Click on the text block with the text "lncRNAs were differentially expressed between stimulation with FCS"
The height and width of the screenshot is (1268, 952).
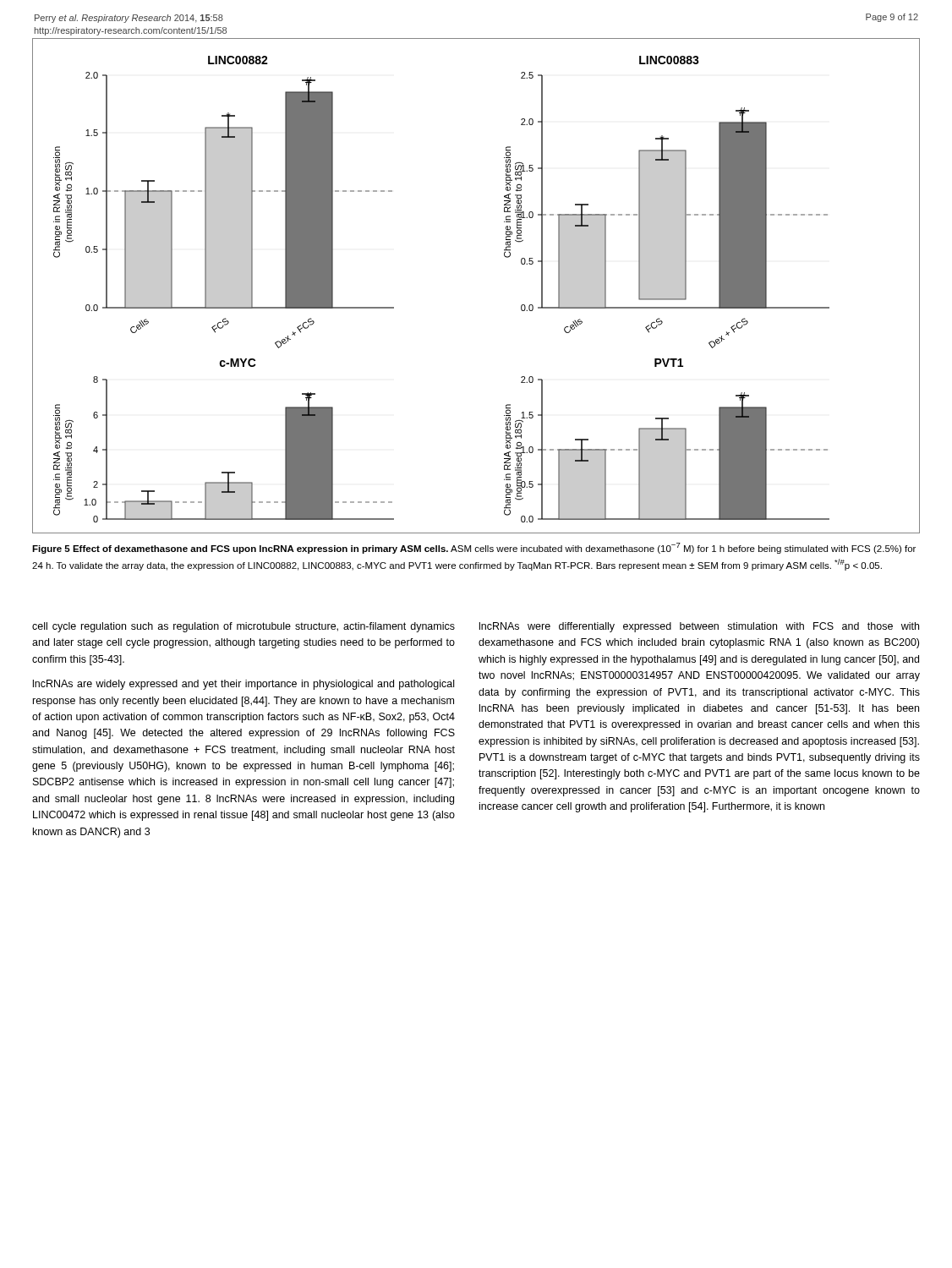(699, 716)
